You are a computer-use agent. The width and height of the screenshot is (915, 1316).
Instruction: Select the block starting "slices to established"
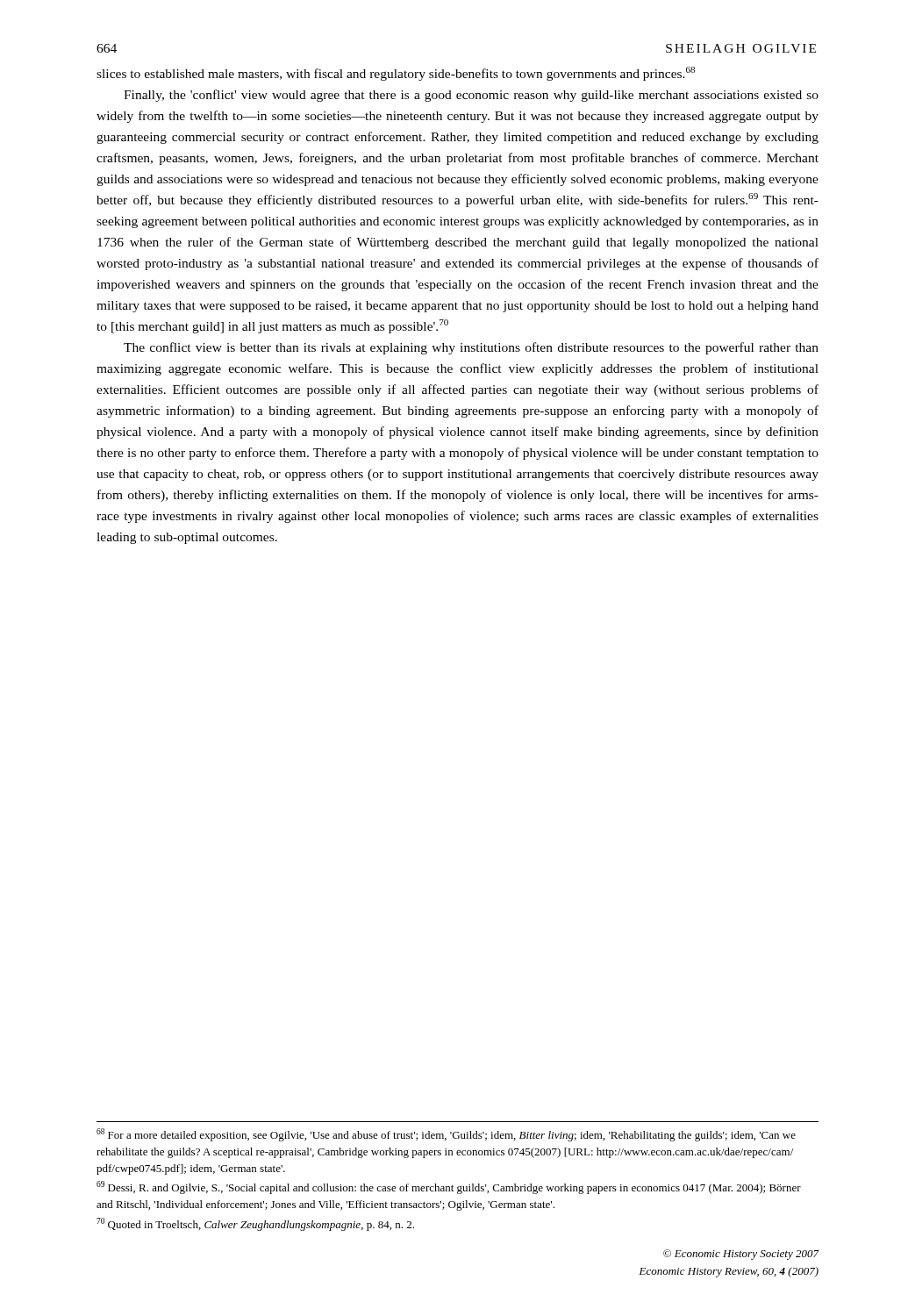click(458, 74)
